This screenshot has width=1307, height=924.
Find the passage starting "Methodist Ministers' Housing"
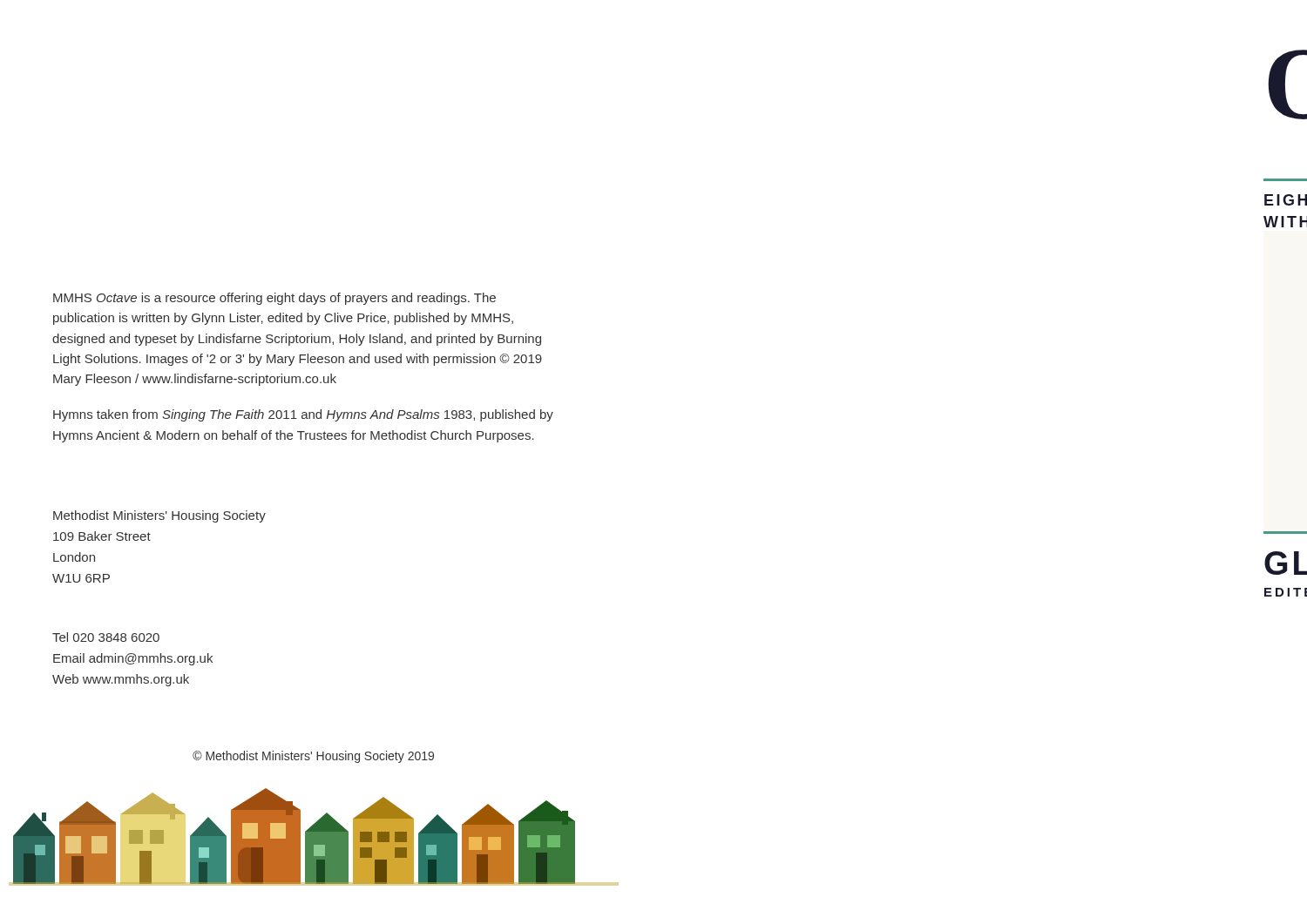[x=159, y=546]
